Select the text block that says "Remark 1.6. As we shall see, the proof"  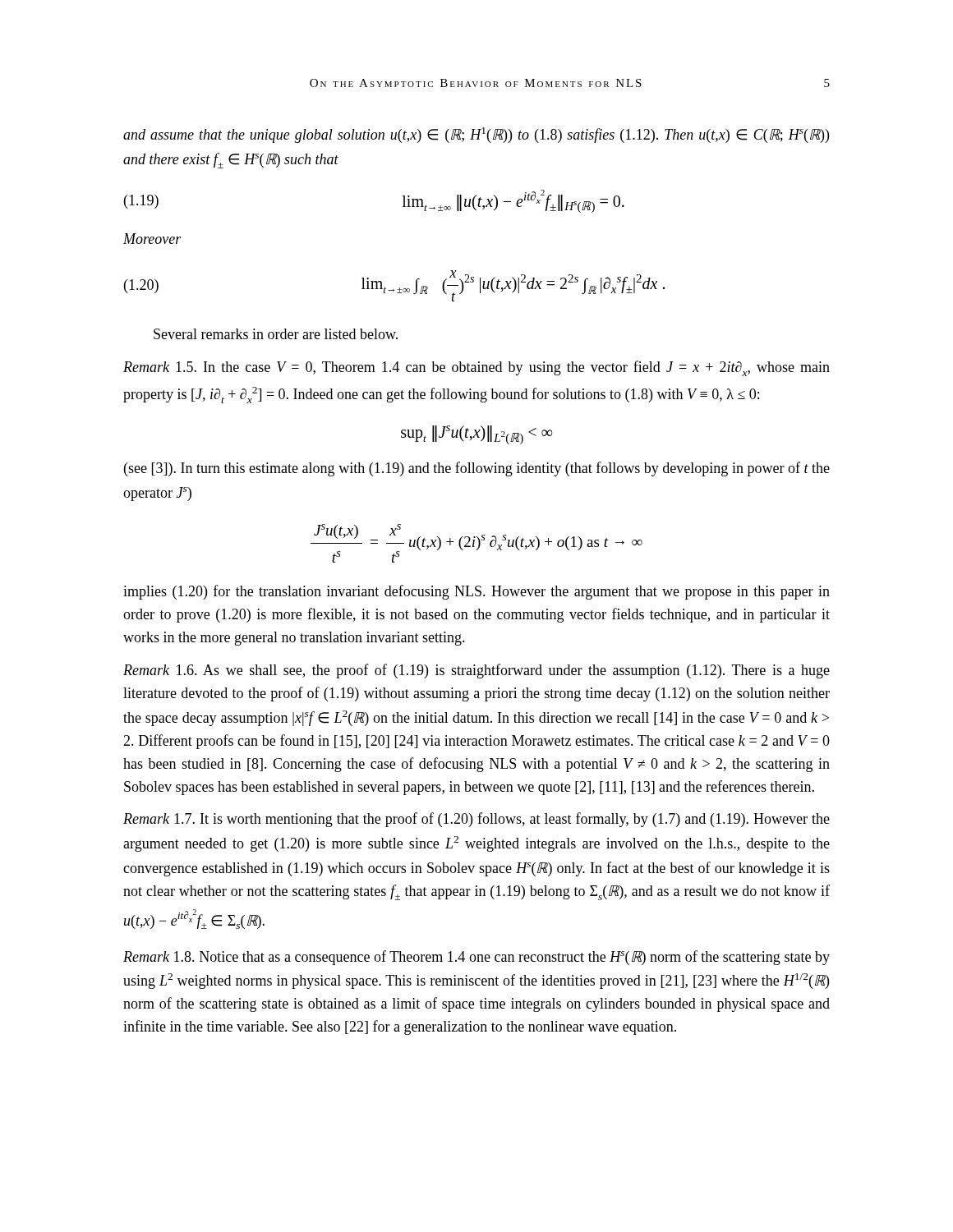tap(476, 729)
